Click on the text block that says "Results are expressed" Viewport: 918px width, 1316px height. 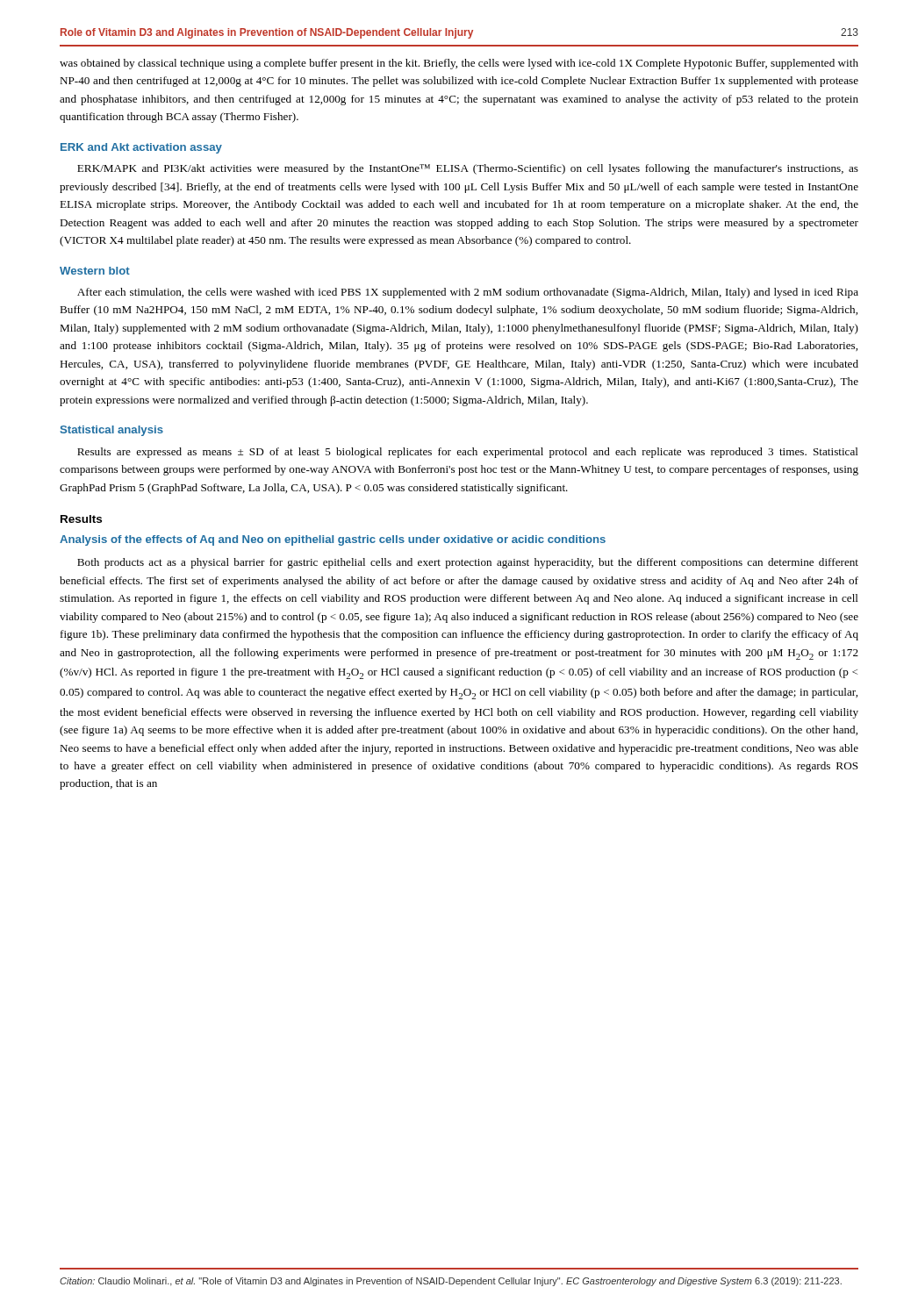coord(459,470)
